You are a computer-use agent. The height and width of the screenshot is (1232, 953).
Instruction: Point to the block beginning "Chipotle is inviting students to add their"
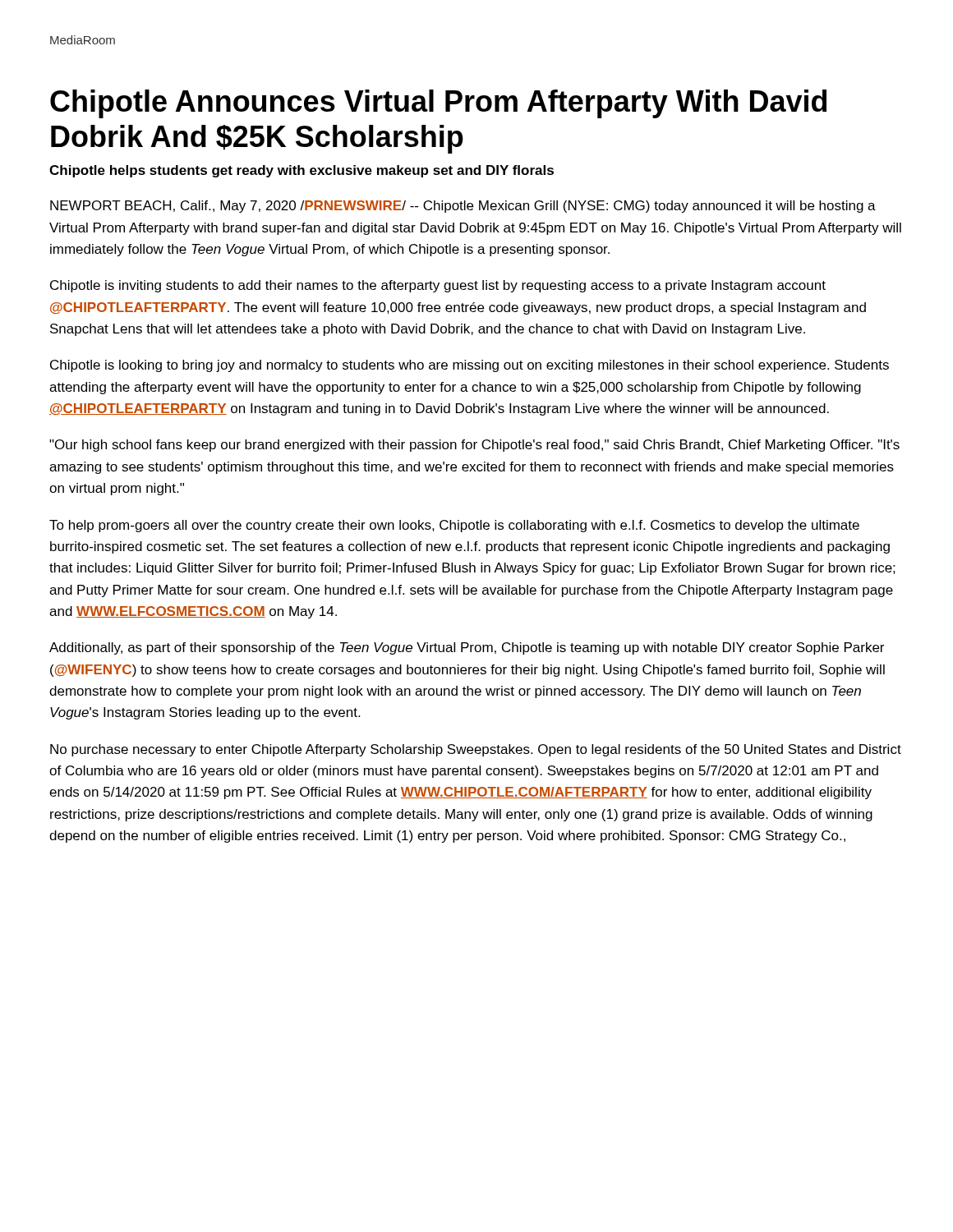coord(458,307)
